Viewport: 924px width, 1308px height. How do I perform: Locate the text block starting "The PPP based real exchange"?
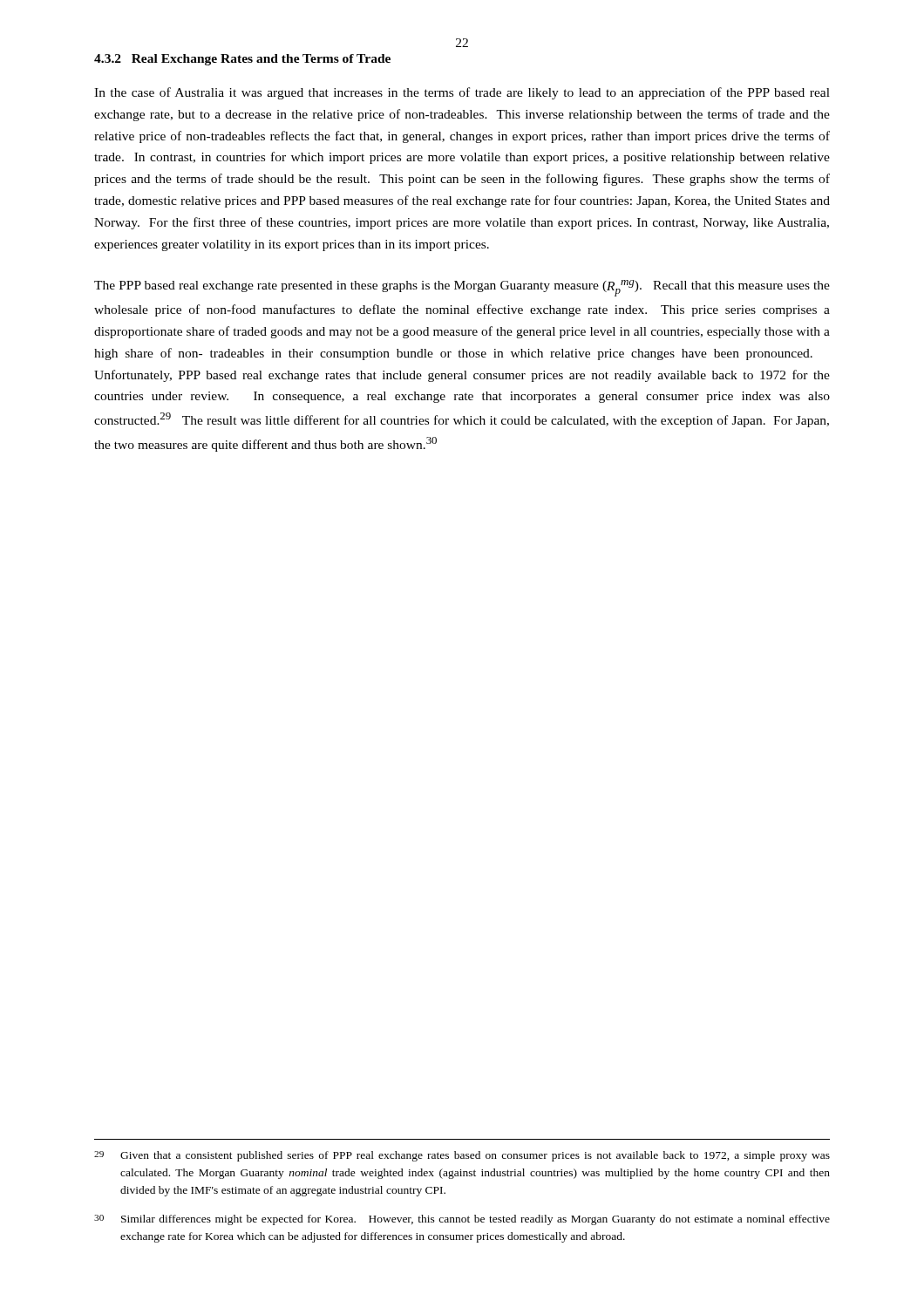(462, 363)
